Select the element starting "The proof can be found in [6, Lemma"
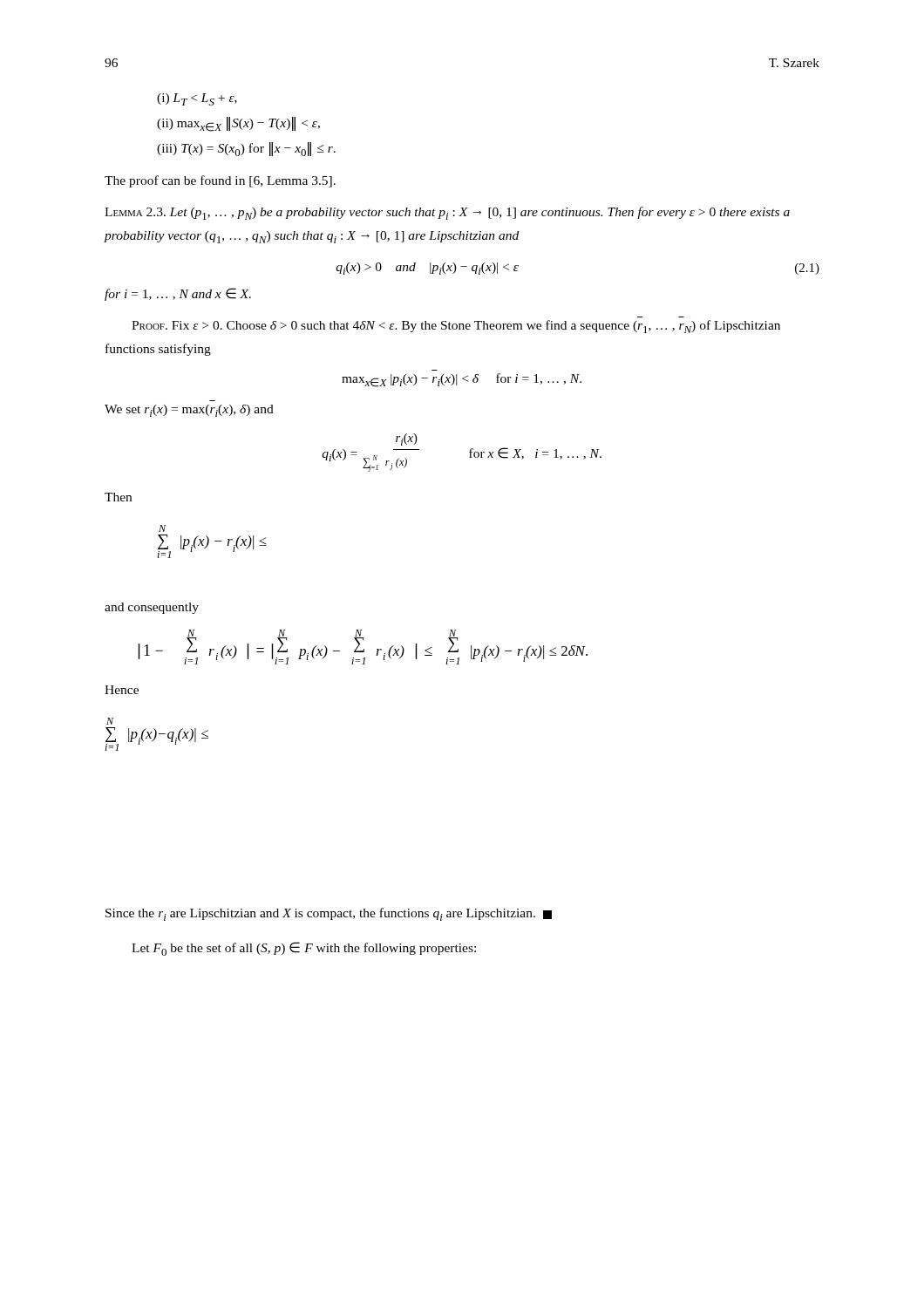 point(220,180)
